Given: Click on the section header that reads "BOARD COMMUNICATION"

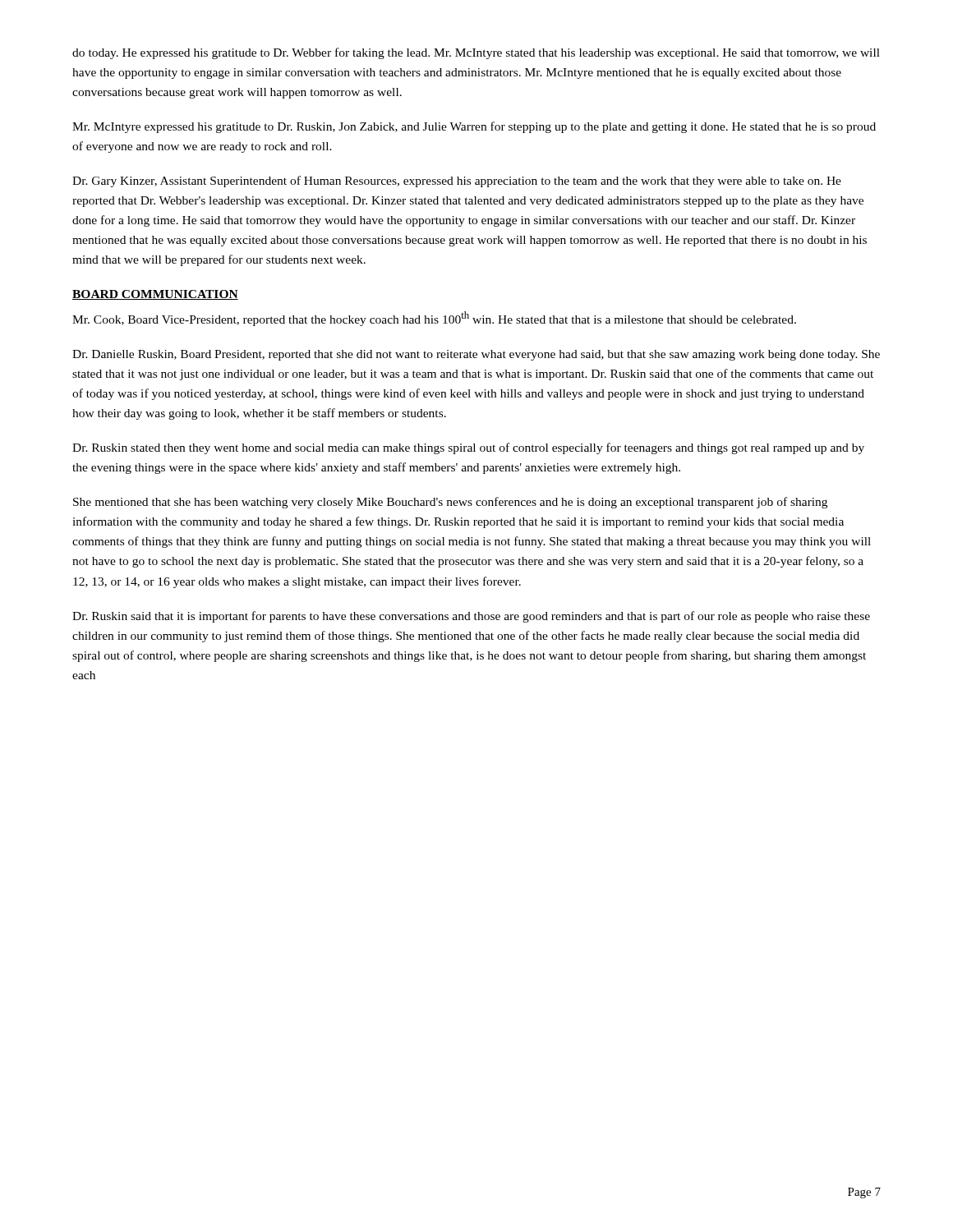Looking at the screenshot, I should point(155,294).
